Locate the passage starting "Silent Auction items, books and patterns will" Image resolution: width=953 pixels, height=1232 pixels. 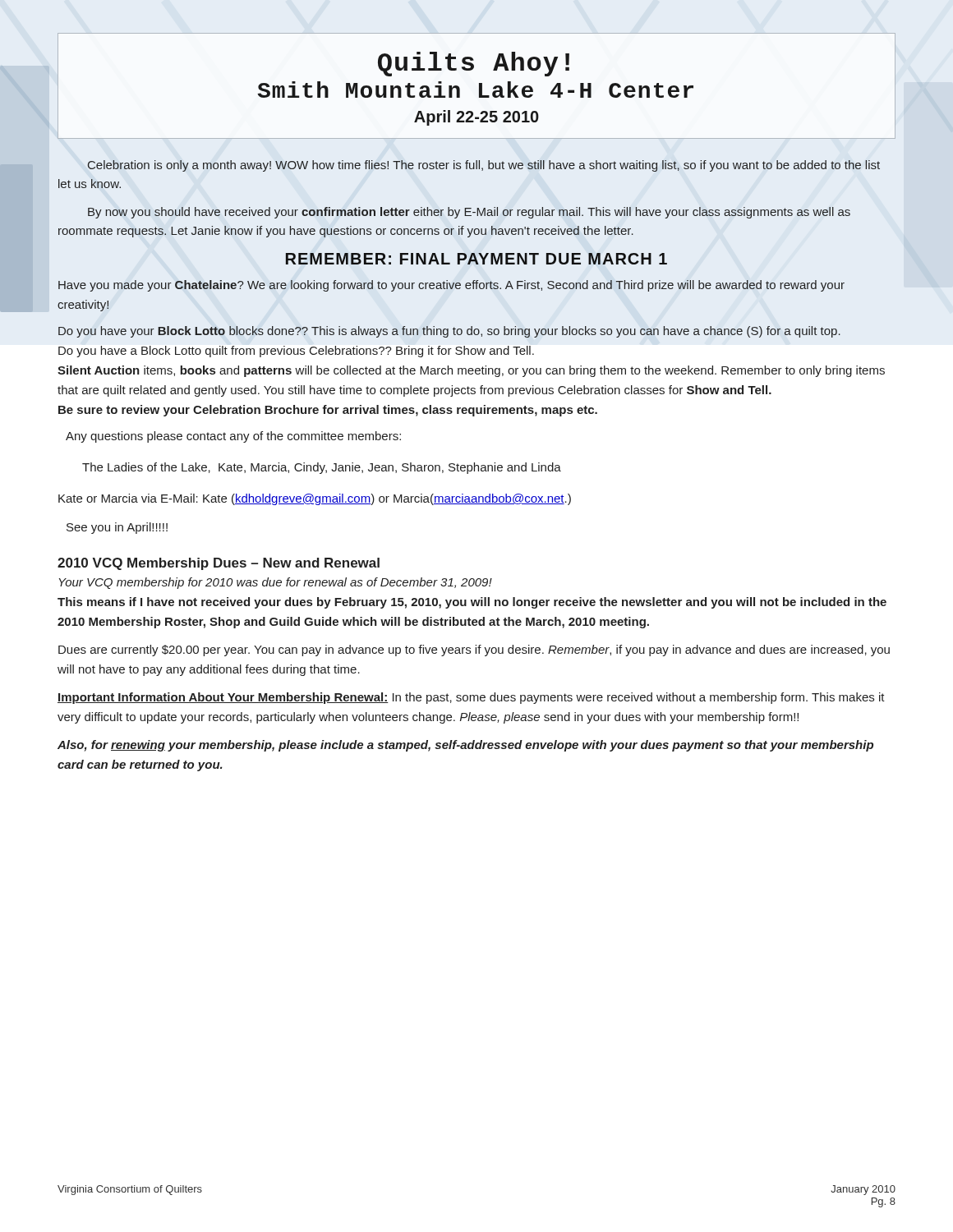click(471, 380)
